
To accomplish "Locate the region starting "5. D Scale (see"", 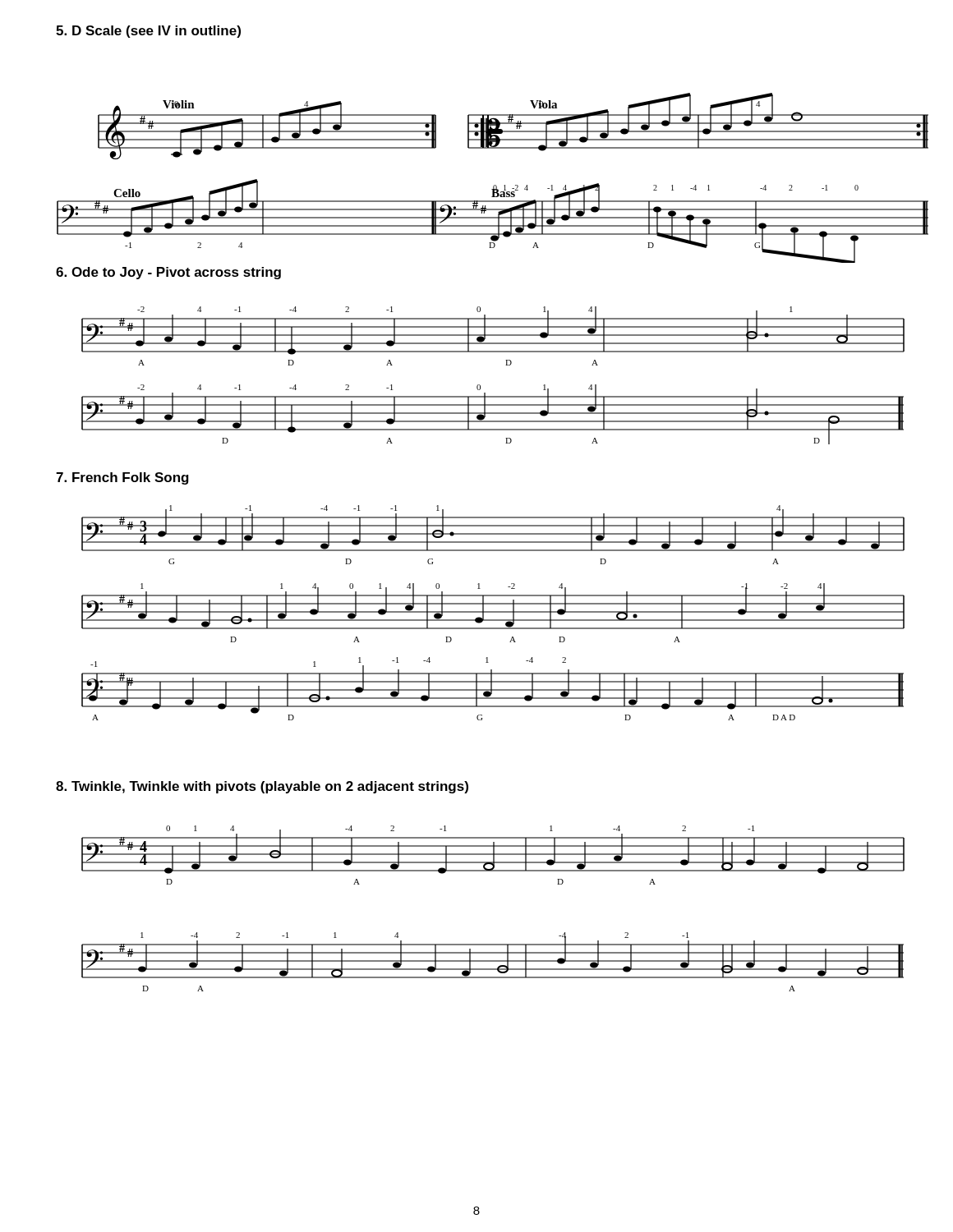I will pyautogui.click(x=149, y=31).
